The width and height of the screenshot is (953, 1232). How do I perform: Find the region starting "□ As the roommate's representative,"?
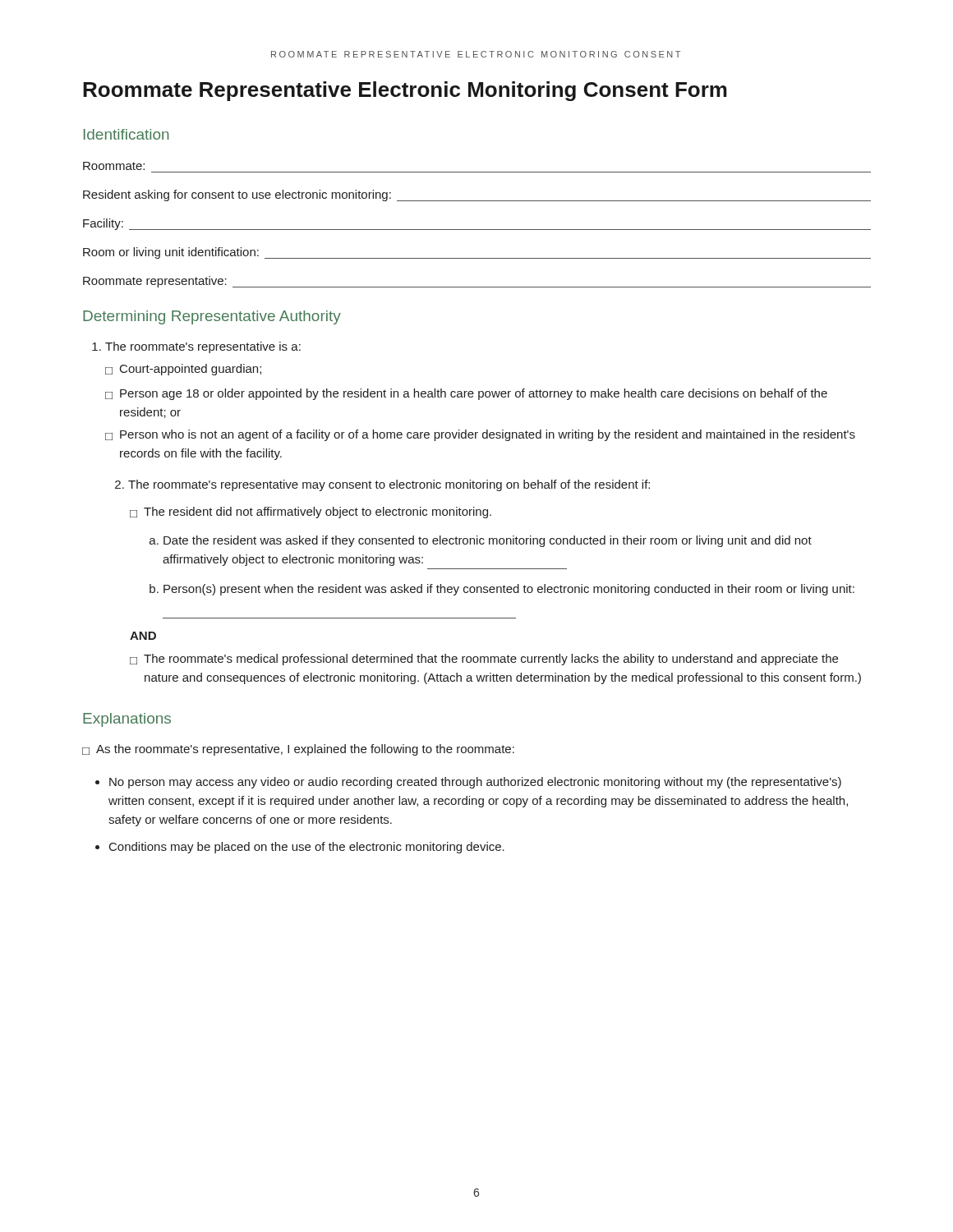click(299, 750)
